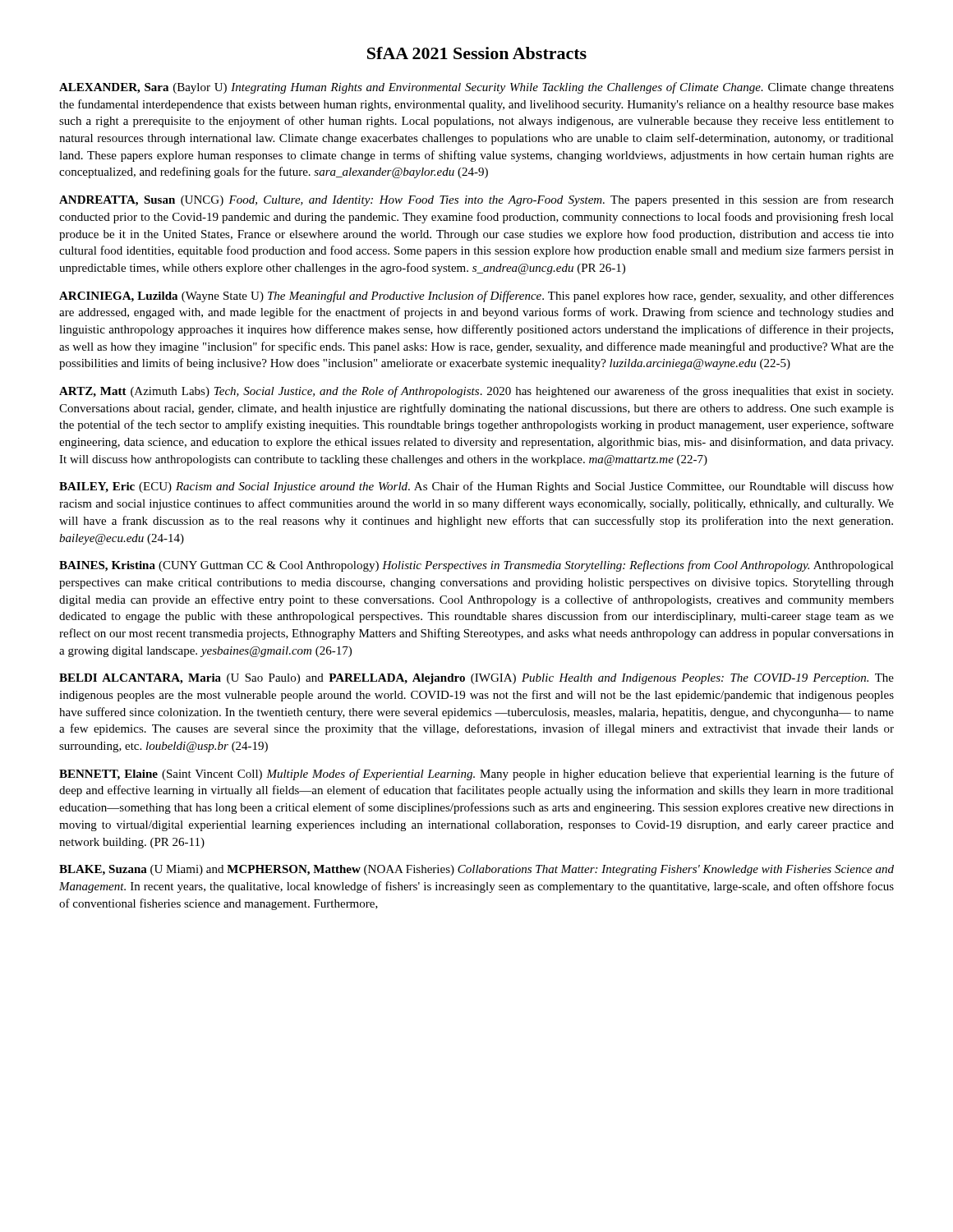Locate the text block with the text "BLAKE, Suzana (U Miami) and"
The width and height of the screenshot is (953, 1232).
click(476, 886)
